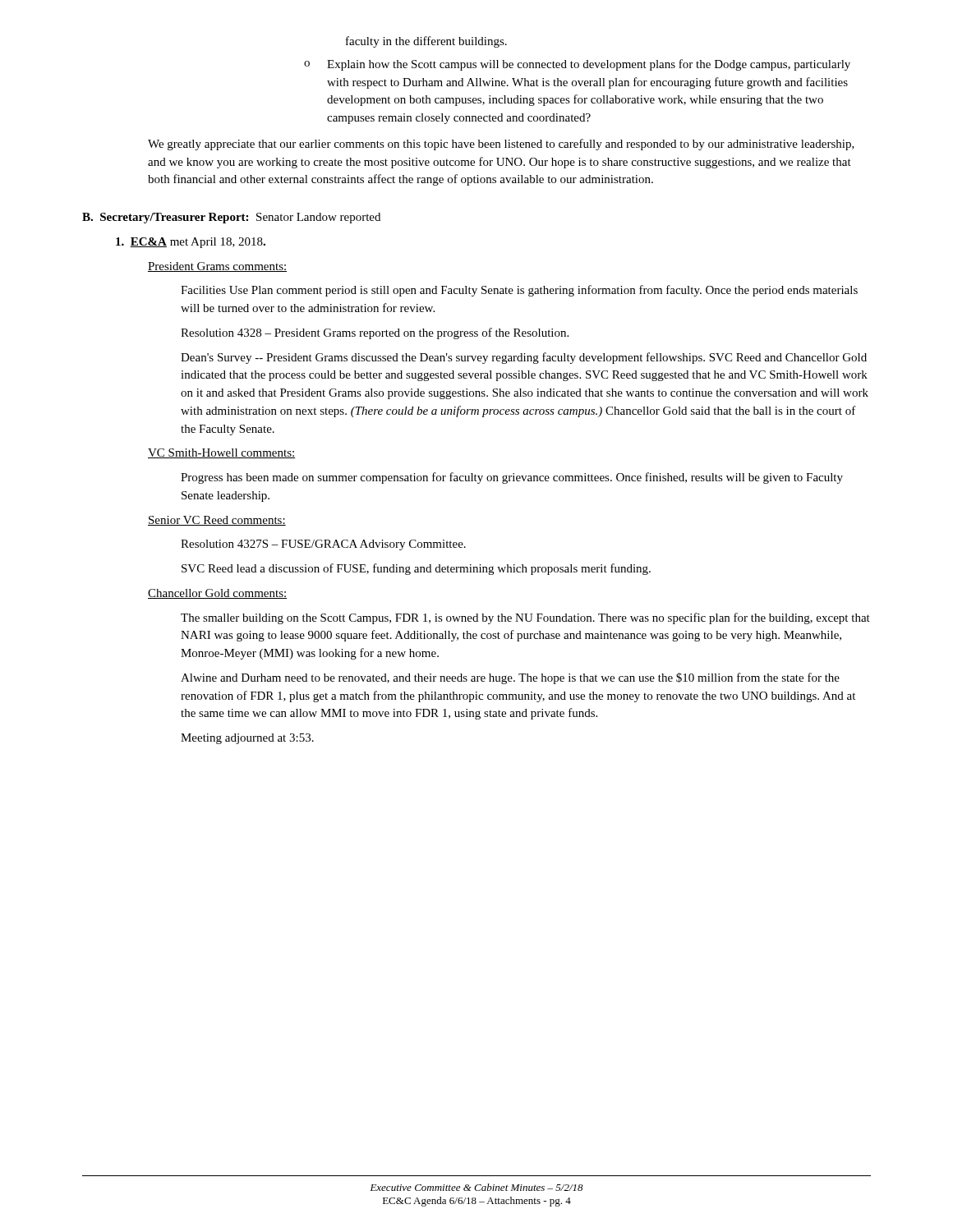Point to the text block starting "faculty in the"
The width and height of the screenshot is (953, 1232).
coord(426,42)
